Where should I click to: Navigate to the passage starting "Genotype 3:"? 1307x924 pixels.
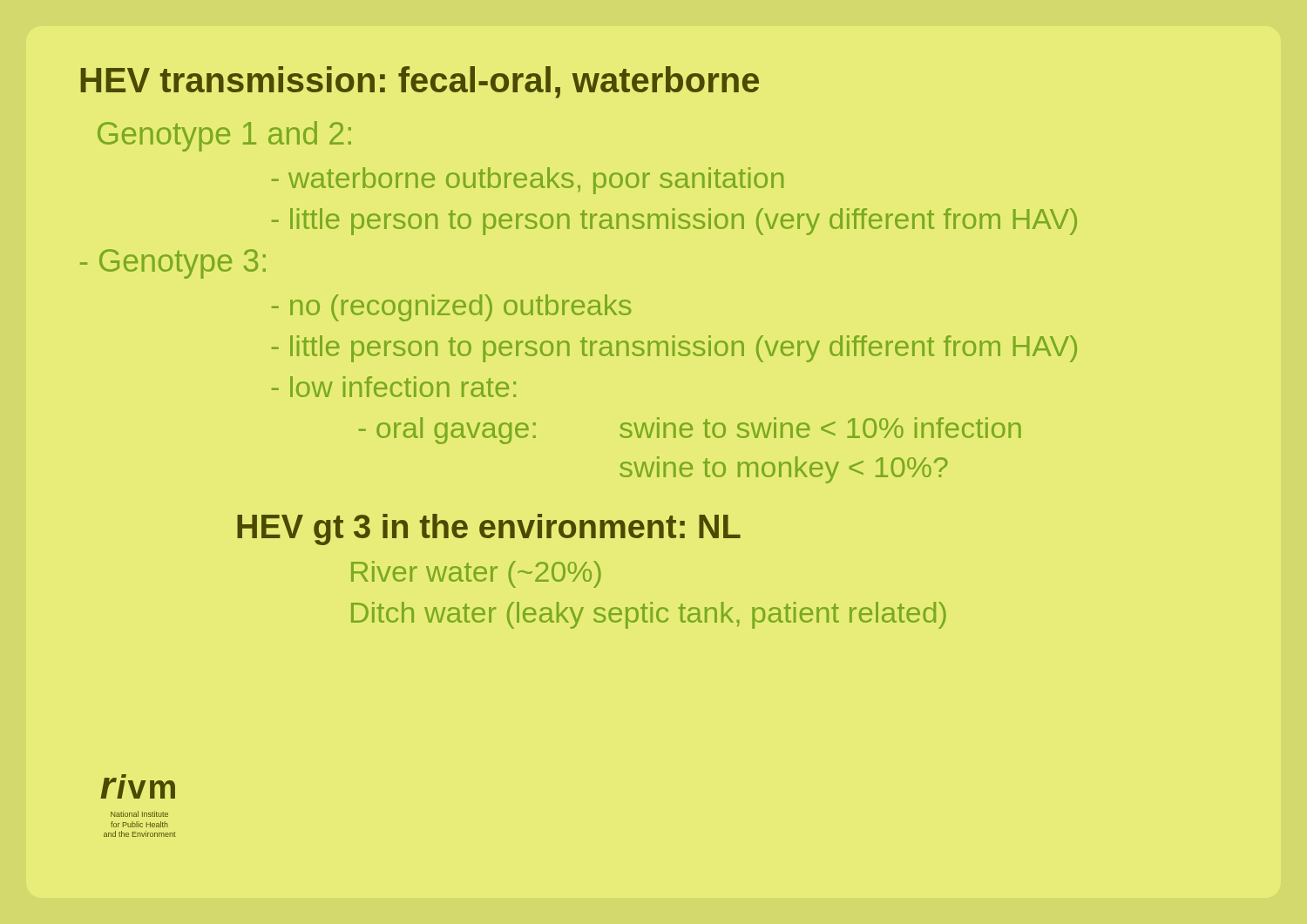click(x=173, y=261)
